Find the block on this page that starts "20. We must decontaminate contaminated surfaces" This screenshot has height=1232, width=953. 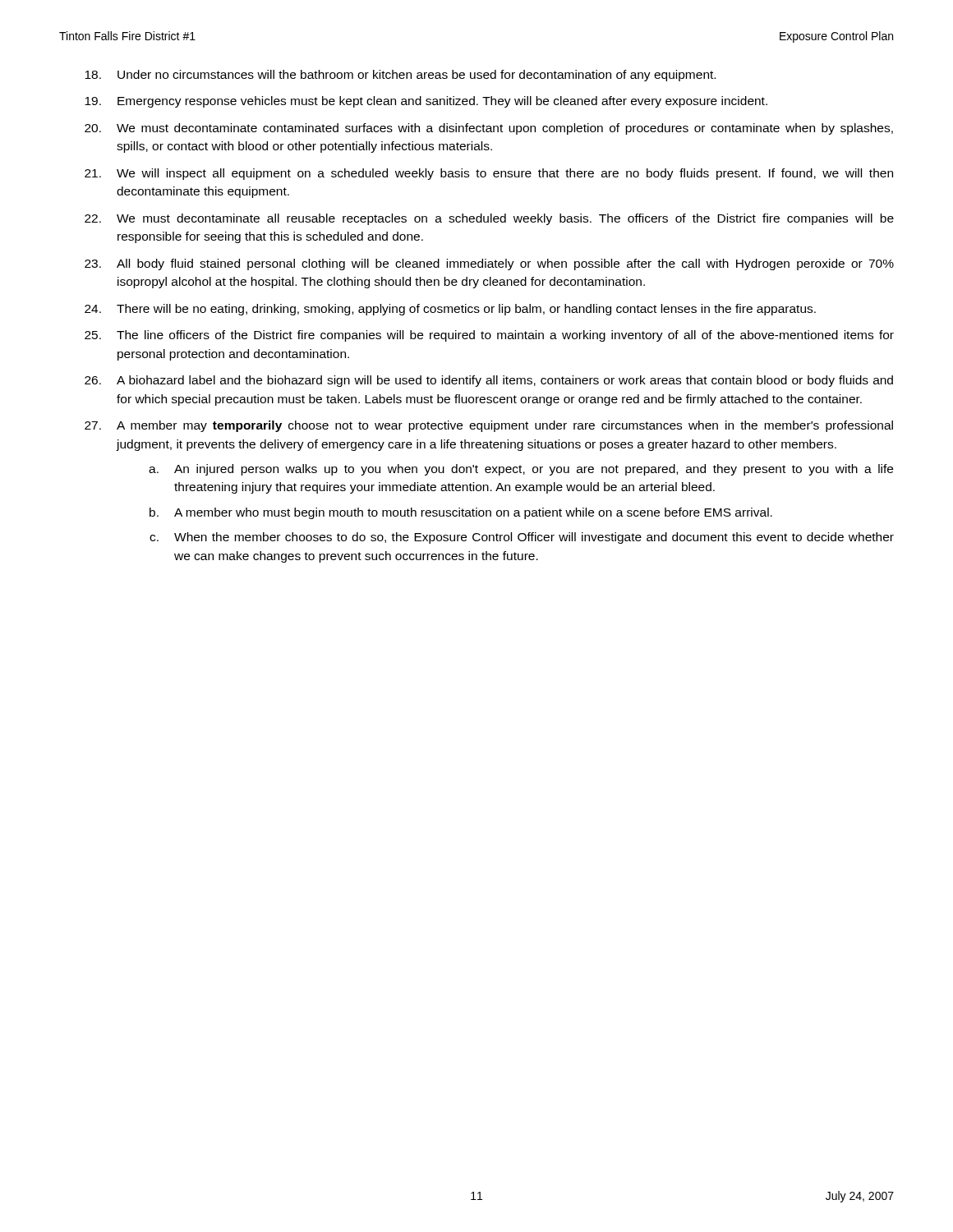click(x=476, y=137)
